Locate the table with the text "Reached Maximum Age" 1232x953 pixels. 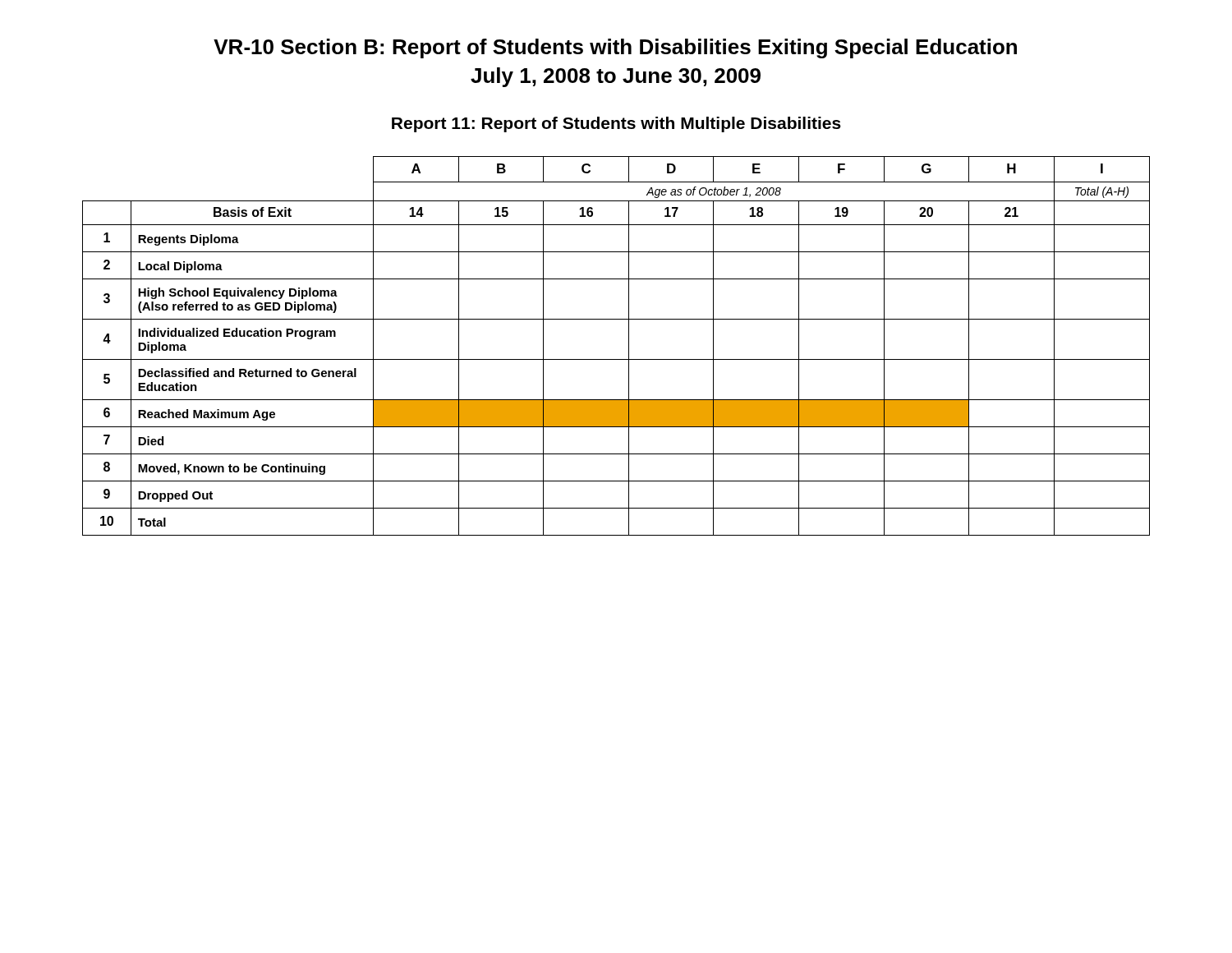[x=616, y=346]
